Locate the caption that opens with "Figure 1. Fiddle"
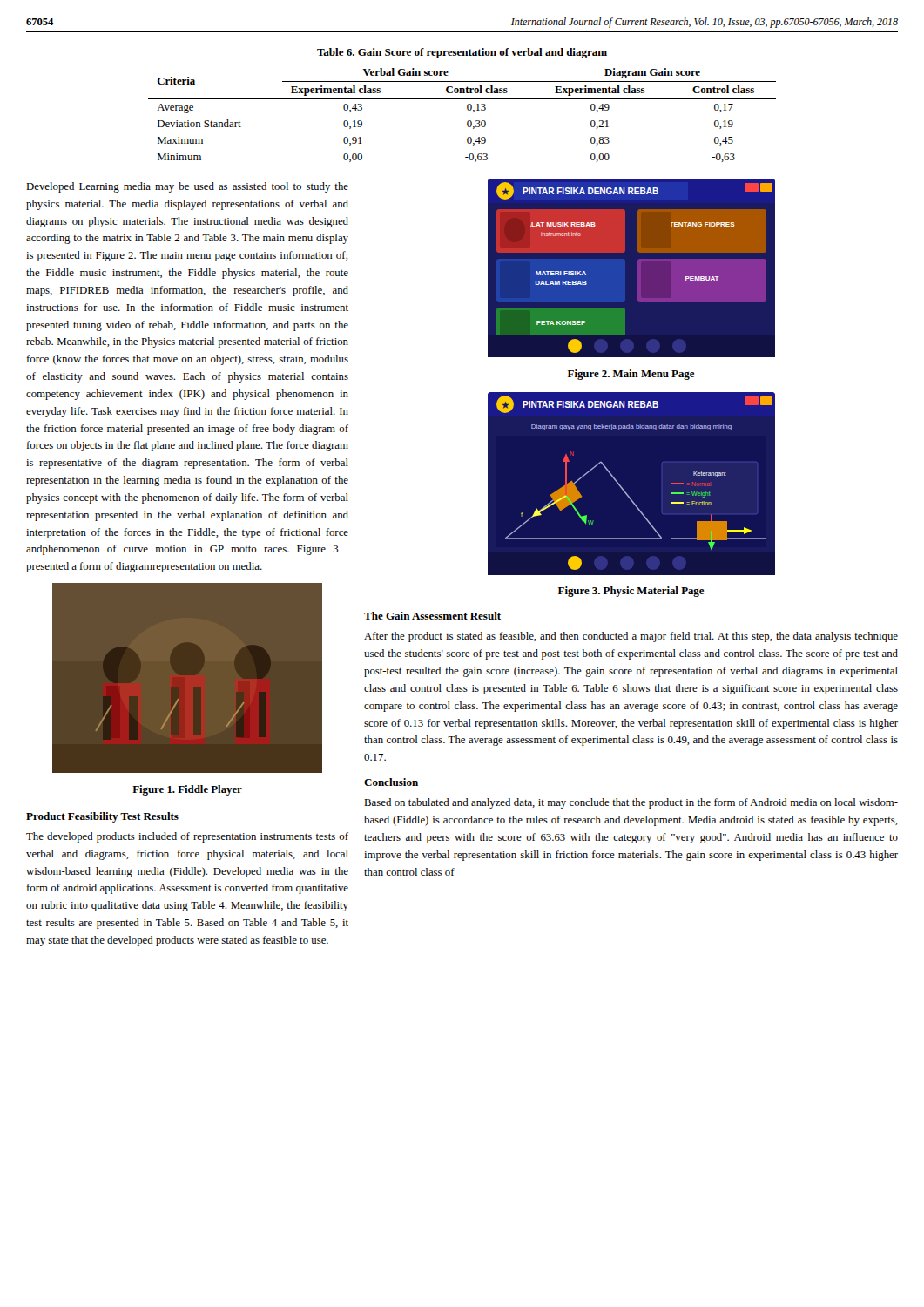The height and width of the screenshot is (1307, 924). 187,789
